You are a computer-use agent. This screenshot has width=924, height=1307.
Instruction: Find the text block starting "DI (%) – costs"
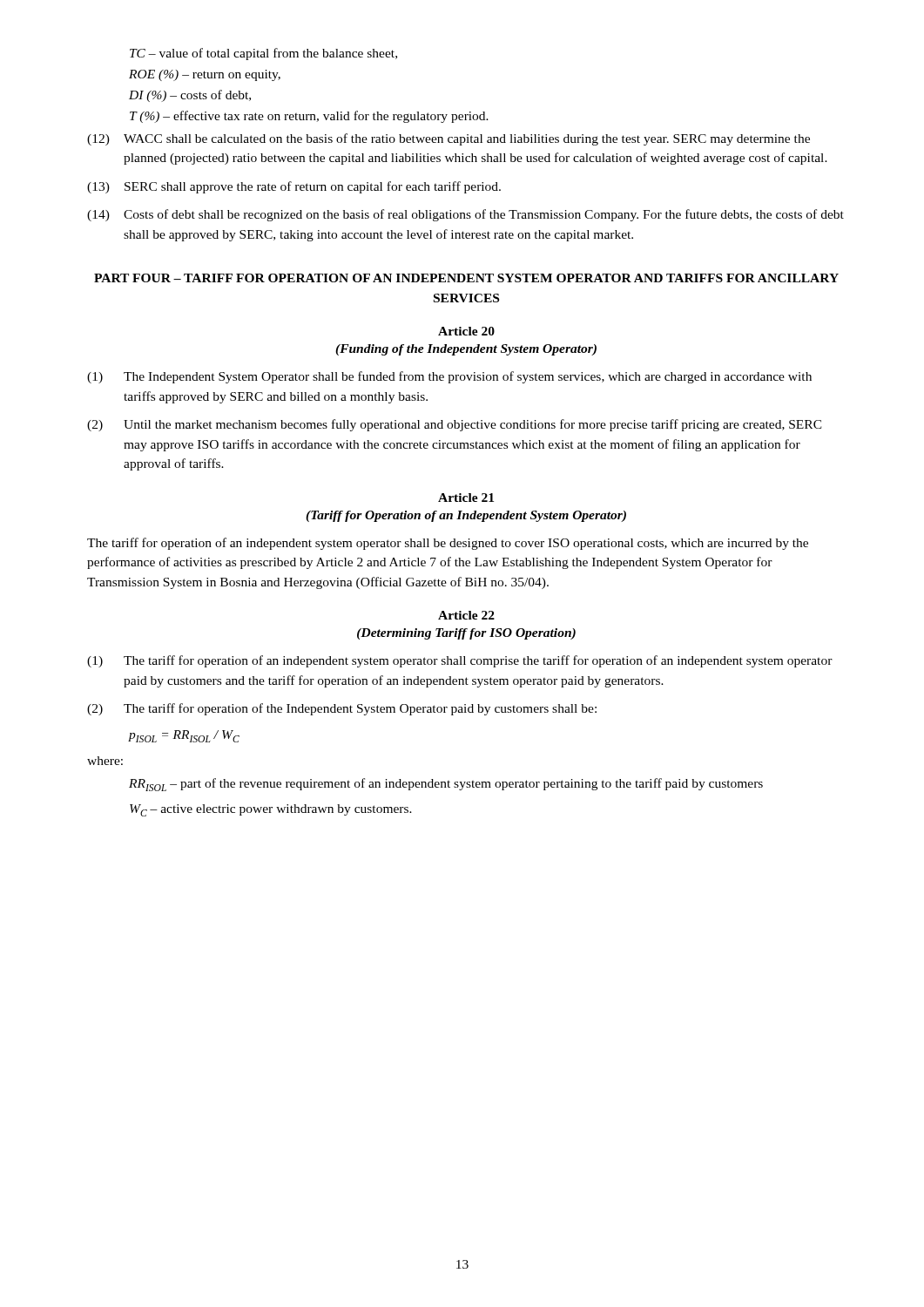pyautogui.click(x=190, y=95)
